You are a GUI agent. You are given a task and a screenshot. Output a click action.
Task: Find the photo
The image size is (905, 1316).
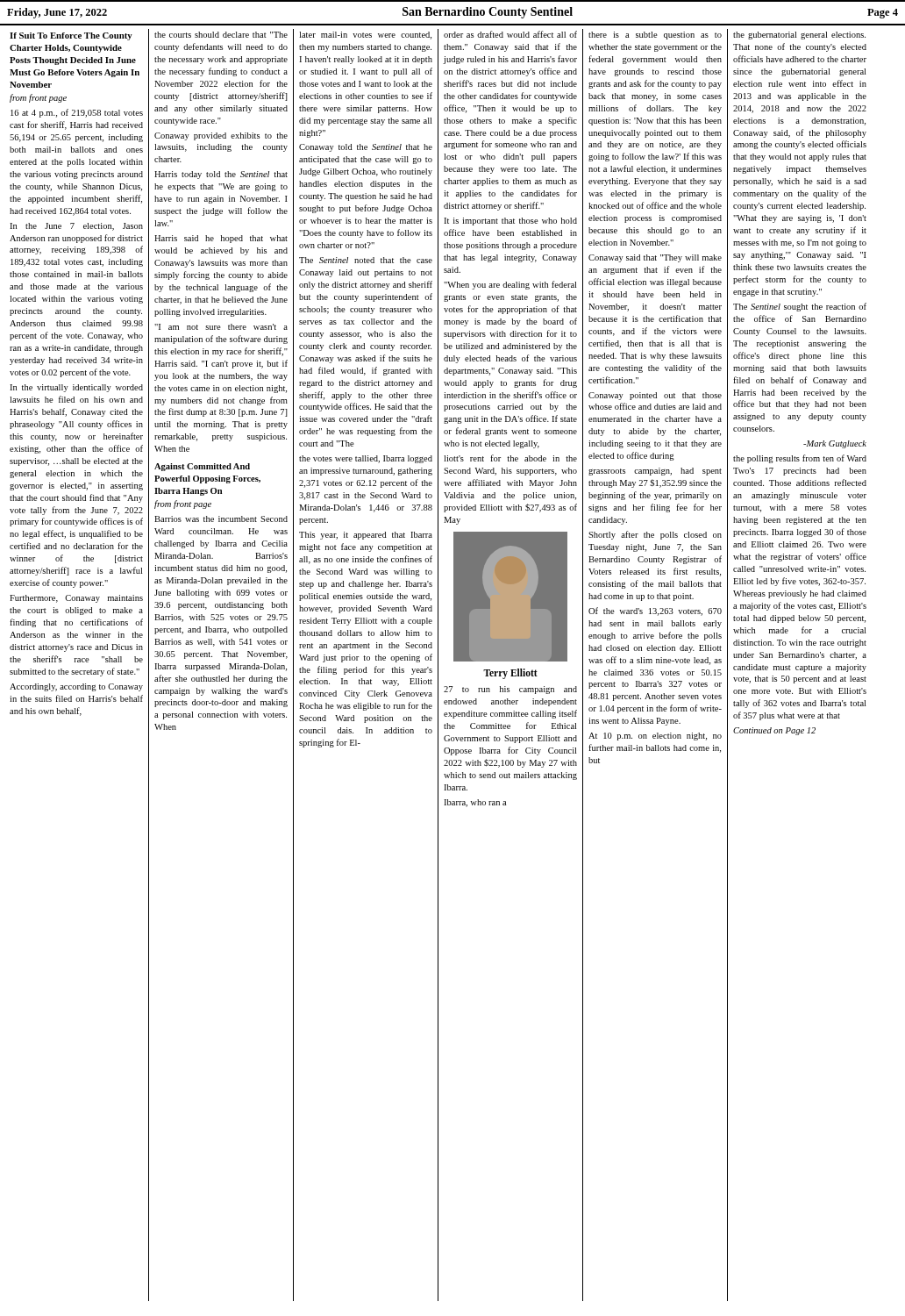pyautogui.click(x=510, y=598)
